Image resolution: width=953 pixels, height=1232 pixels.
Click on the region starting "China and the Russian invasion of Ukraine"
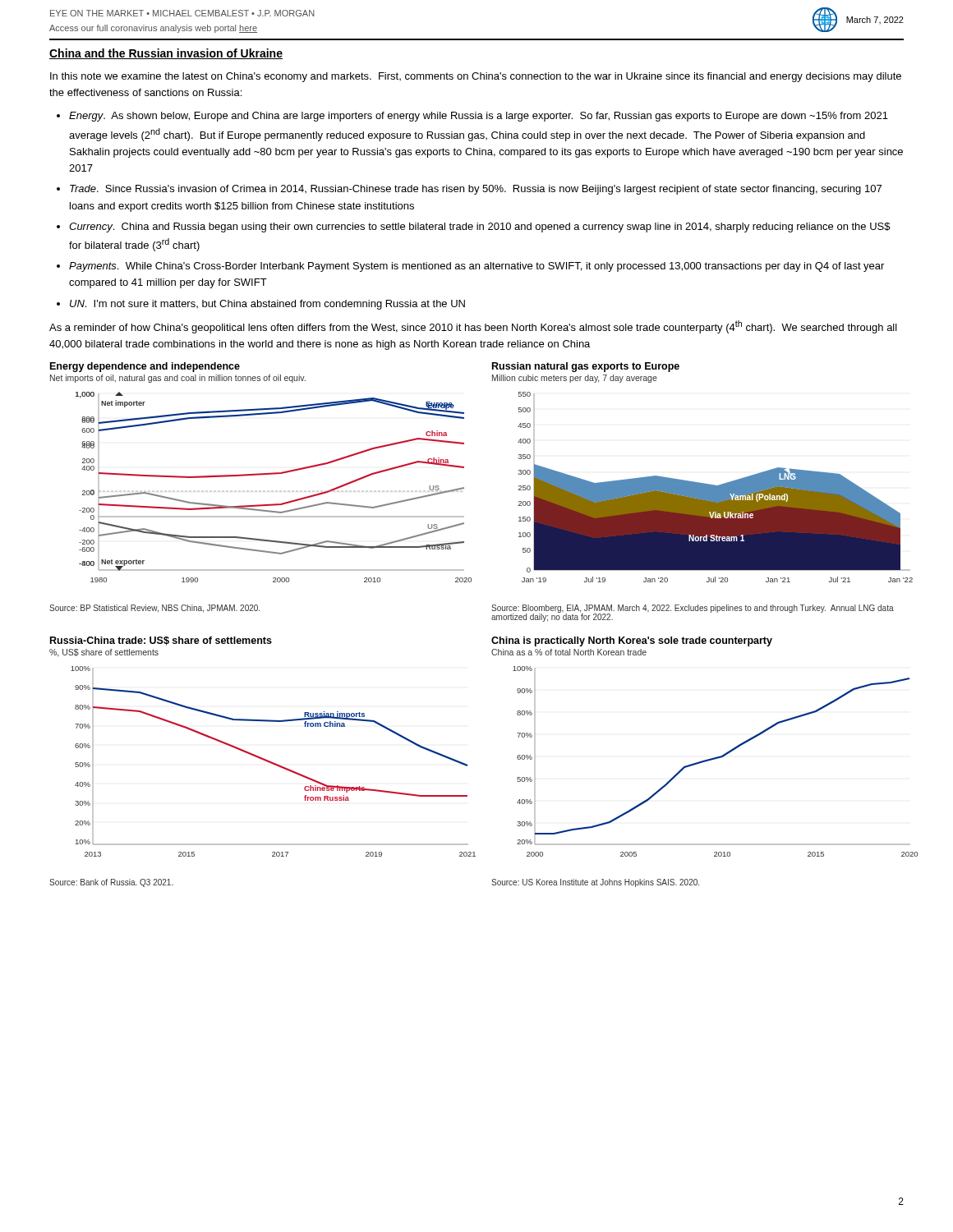tap(166, 54)
